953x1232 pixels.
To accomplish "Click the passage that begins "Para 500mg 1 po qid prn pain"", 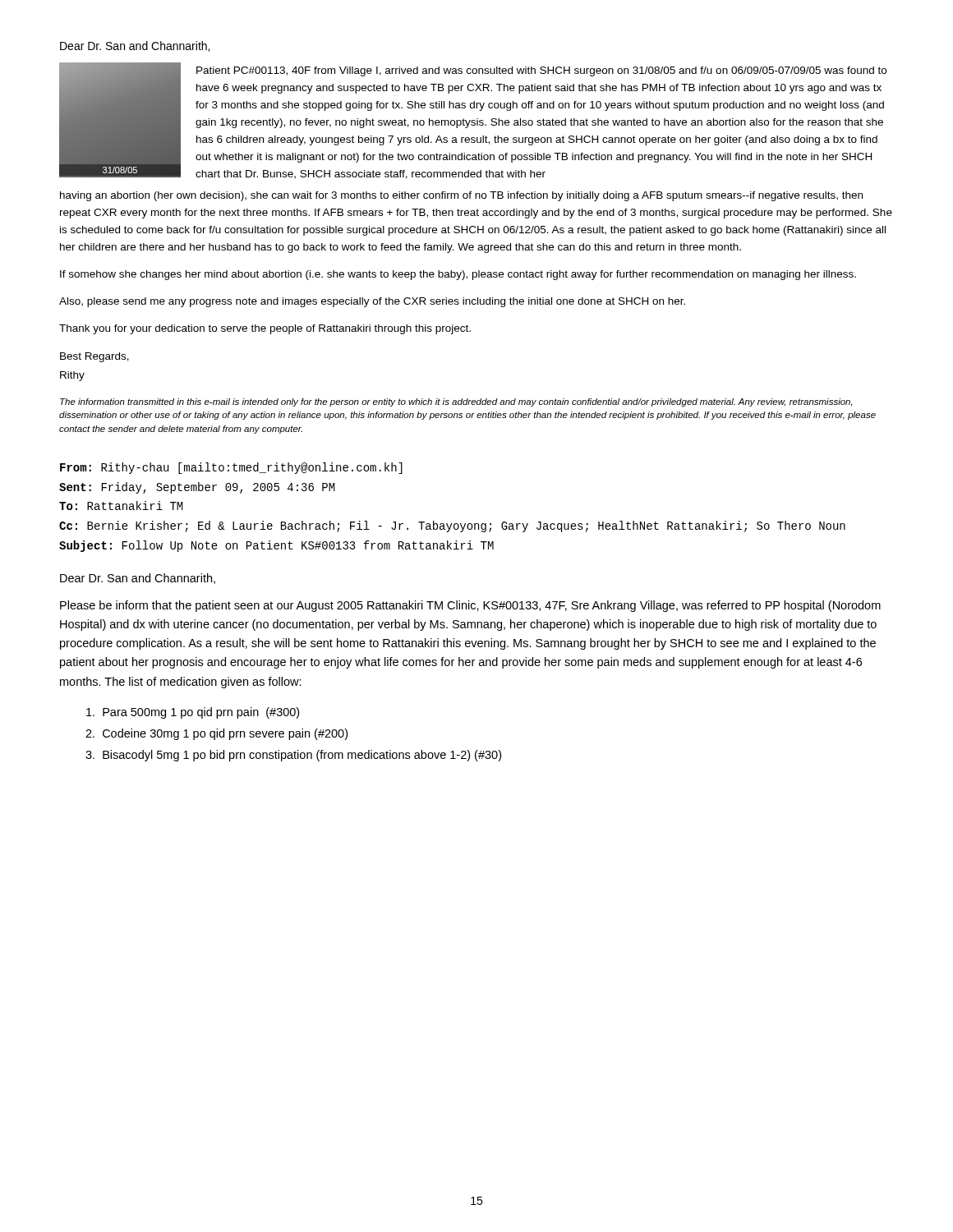I will click(x=193, y=712).
